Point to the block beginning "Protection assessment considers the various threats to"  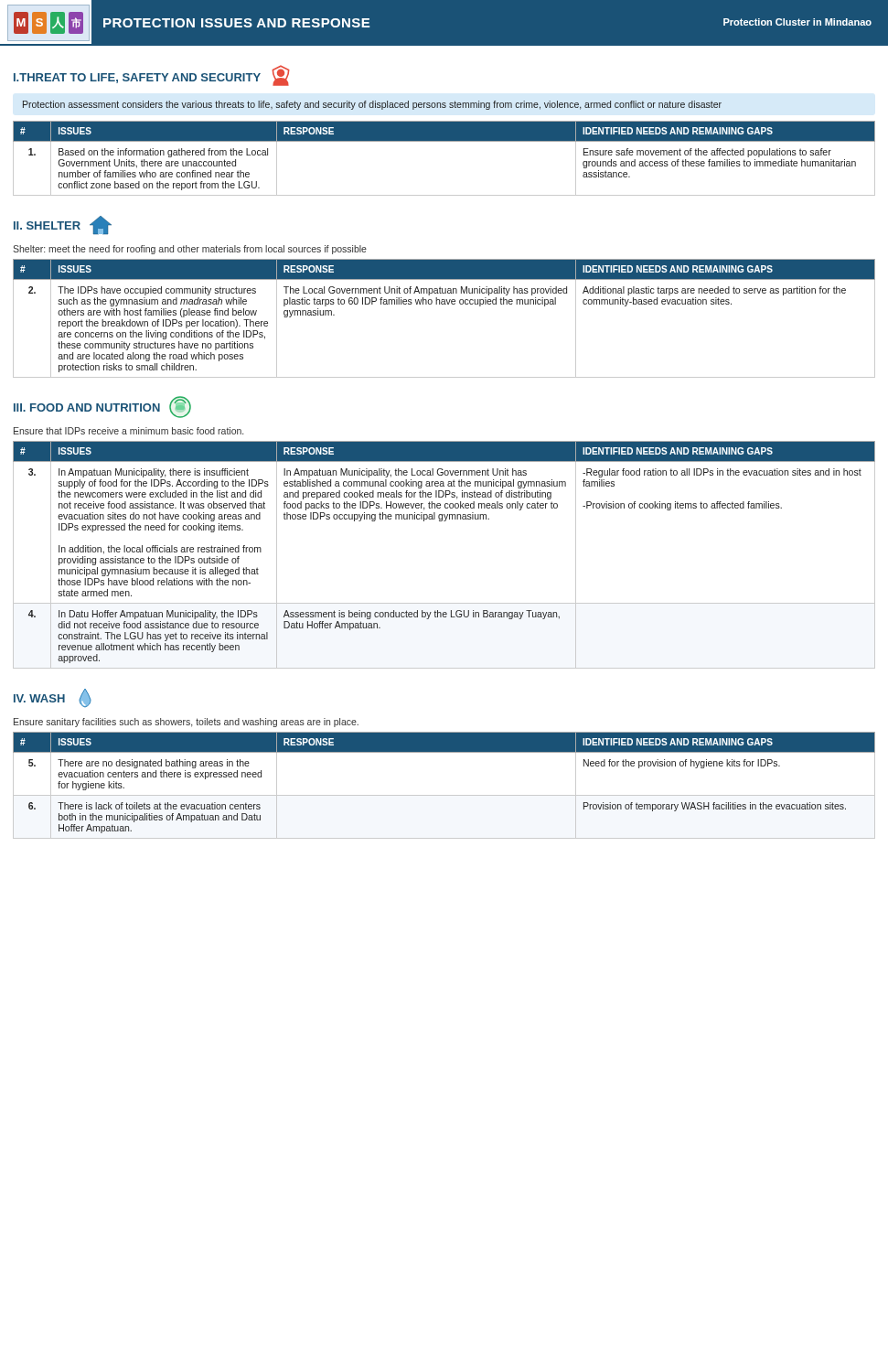372,104
